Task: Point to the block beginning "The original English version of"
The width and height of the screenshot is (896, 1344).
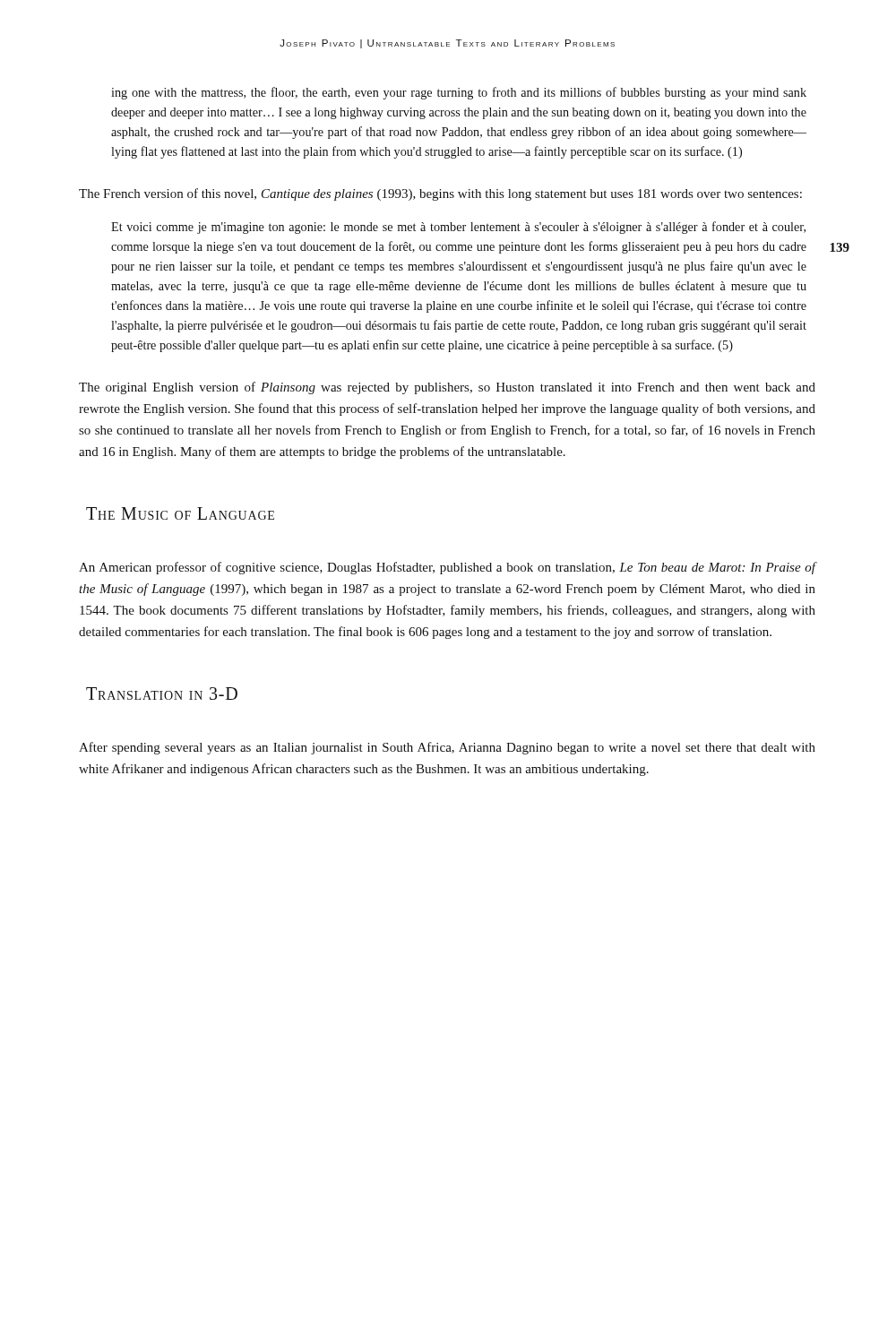Action: coord(447,419)
